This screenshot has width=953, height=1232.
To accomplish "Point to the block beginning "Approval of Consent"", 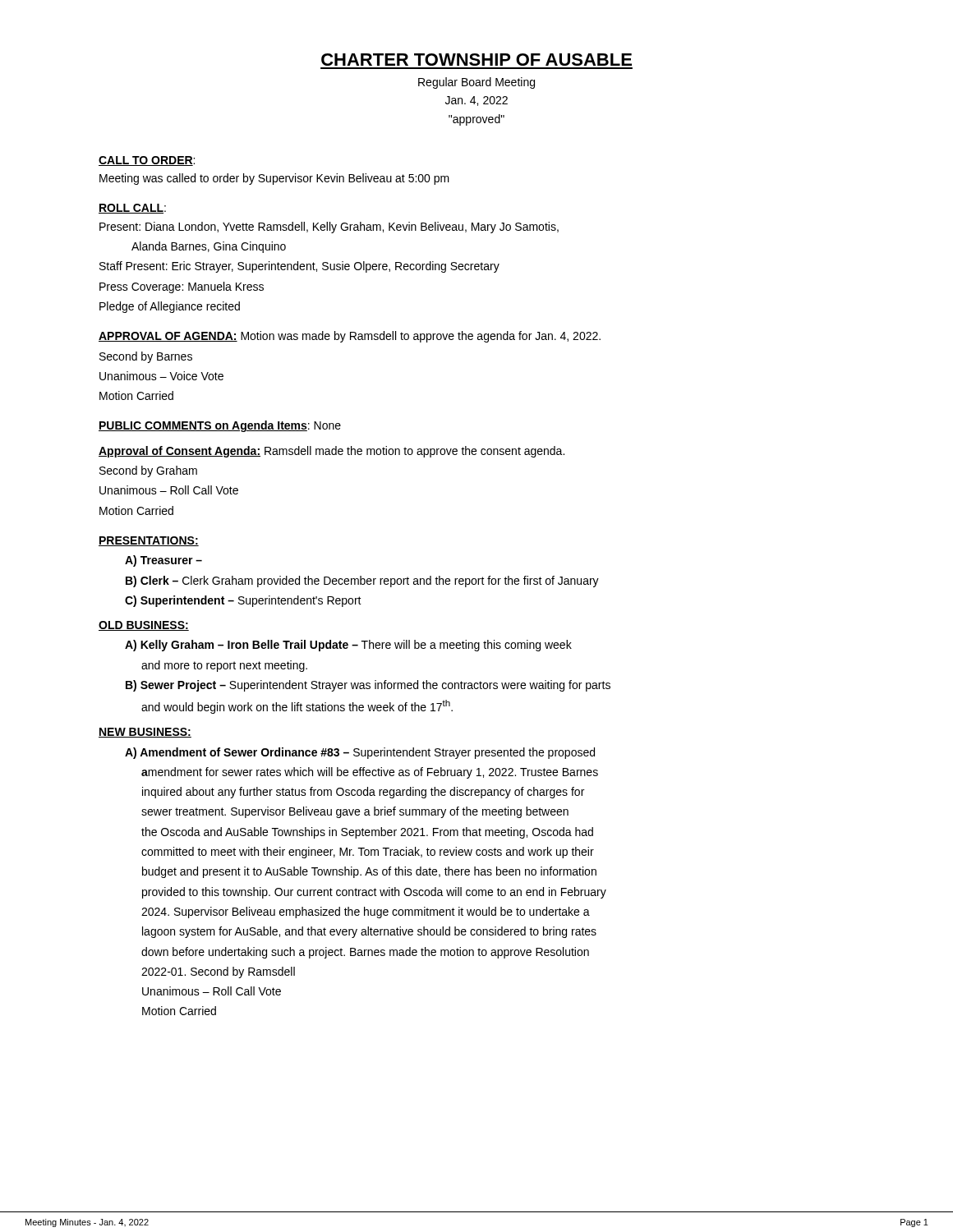I will click(331, 452).
